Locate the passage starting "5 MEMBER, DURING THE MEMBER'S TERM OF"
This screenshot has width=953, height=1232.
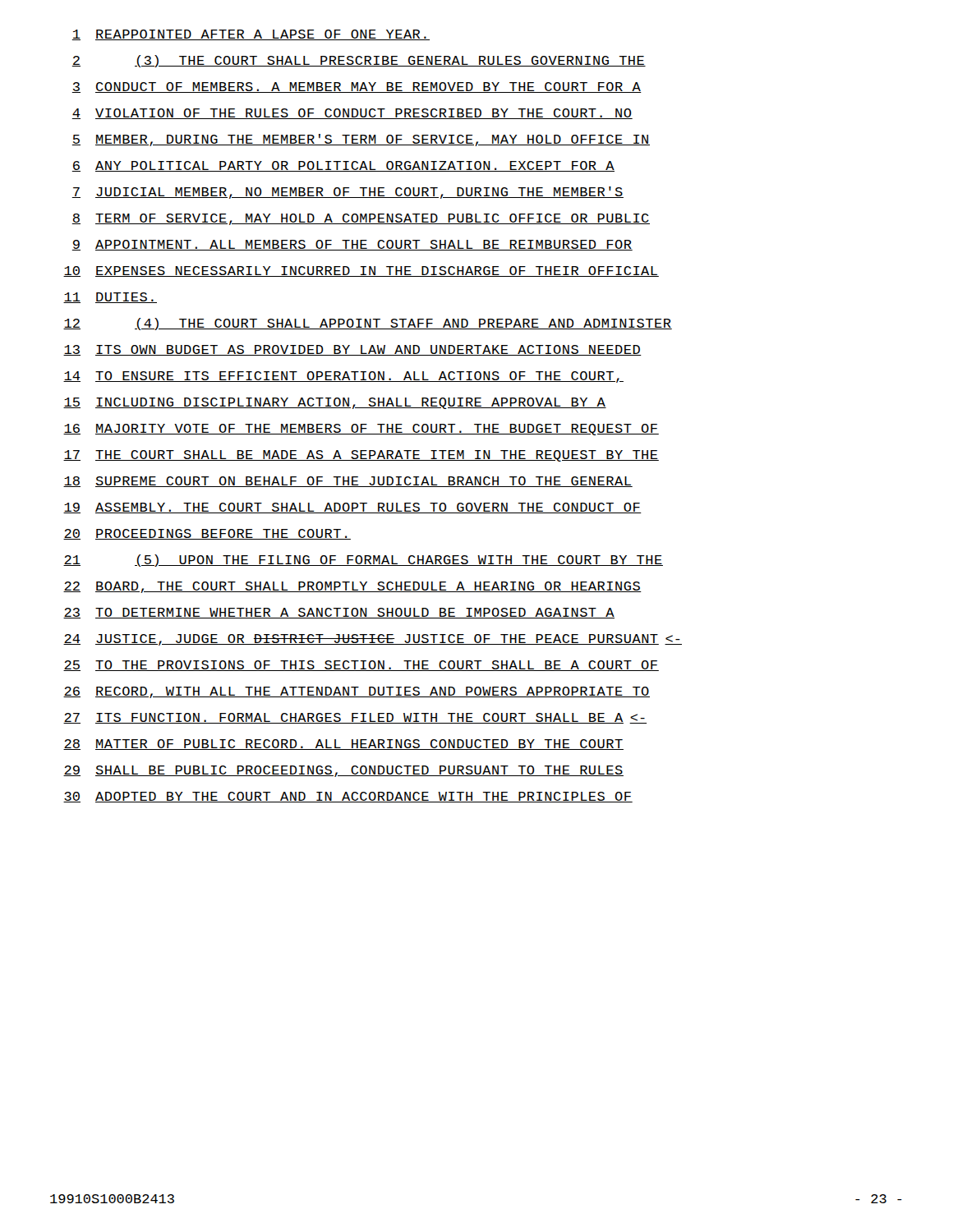(x=350, y=141)
